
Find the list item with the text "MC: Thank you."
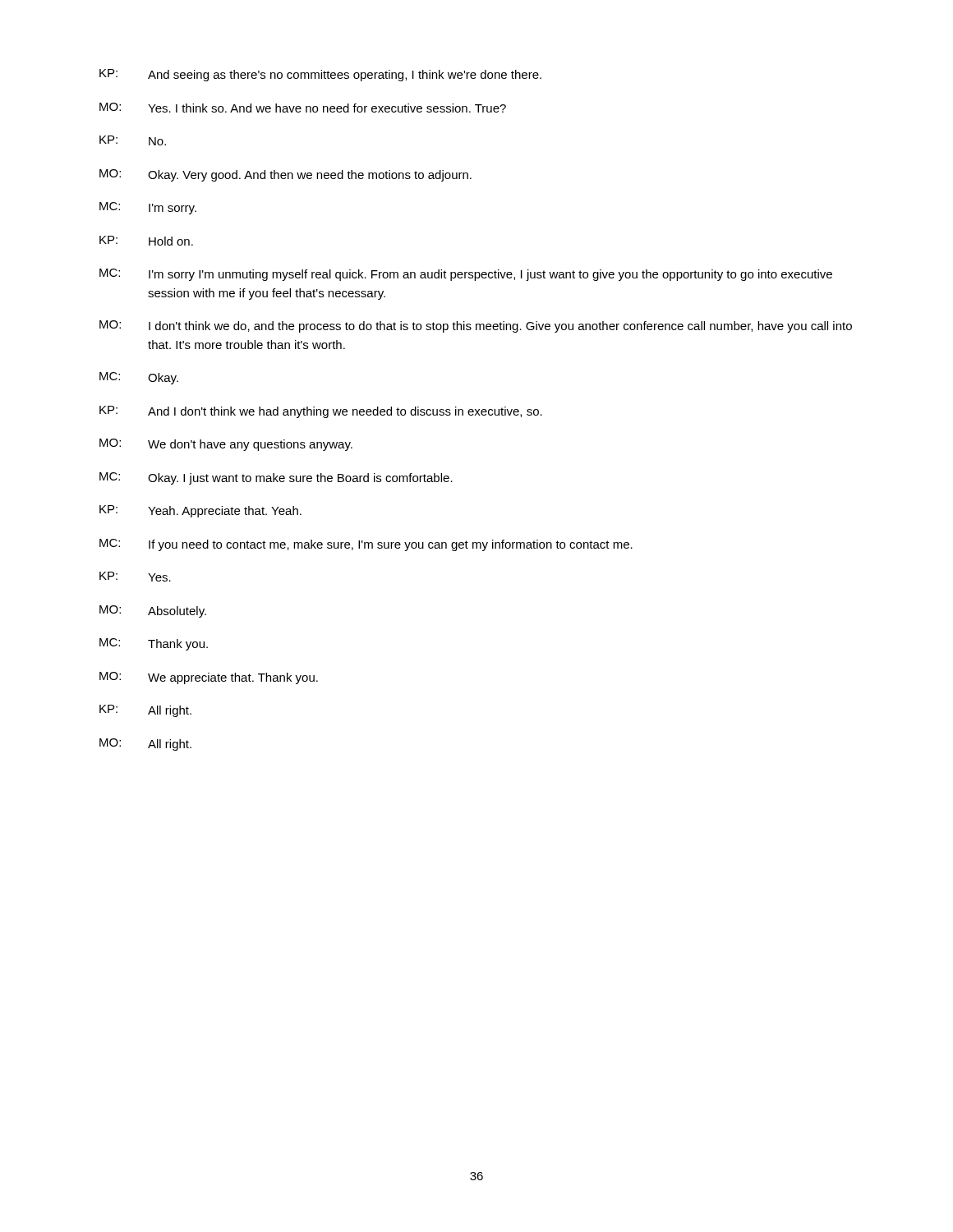pyautogui.click(x=154, y=644)
